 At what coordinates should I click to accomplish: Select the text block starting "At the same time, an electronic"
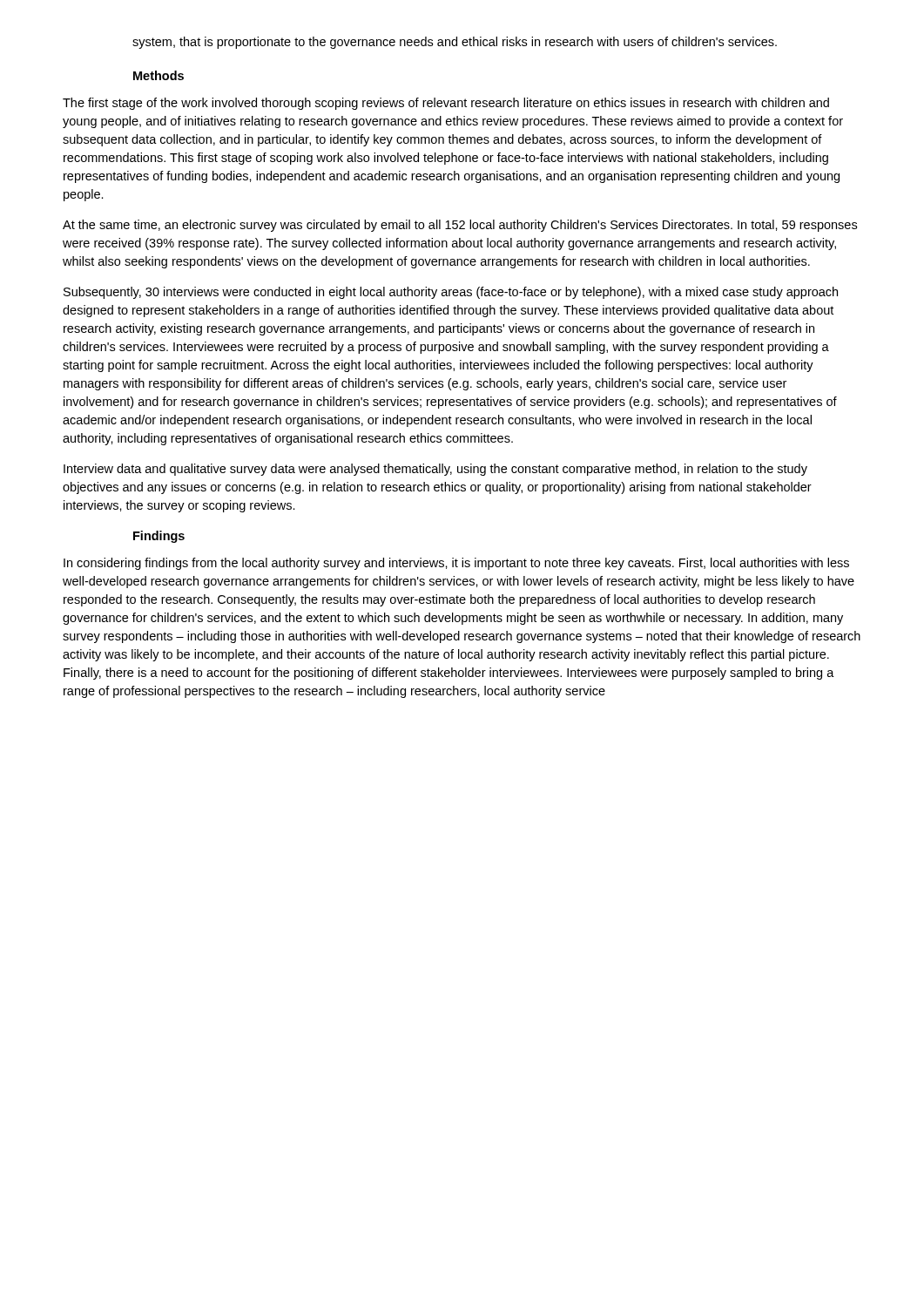click(x=460, y=243)
